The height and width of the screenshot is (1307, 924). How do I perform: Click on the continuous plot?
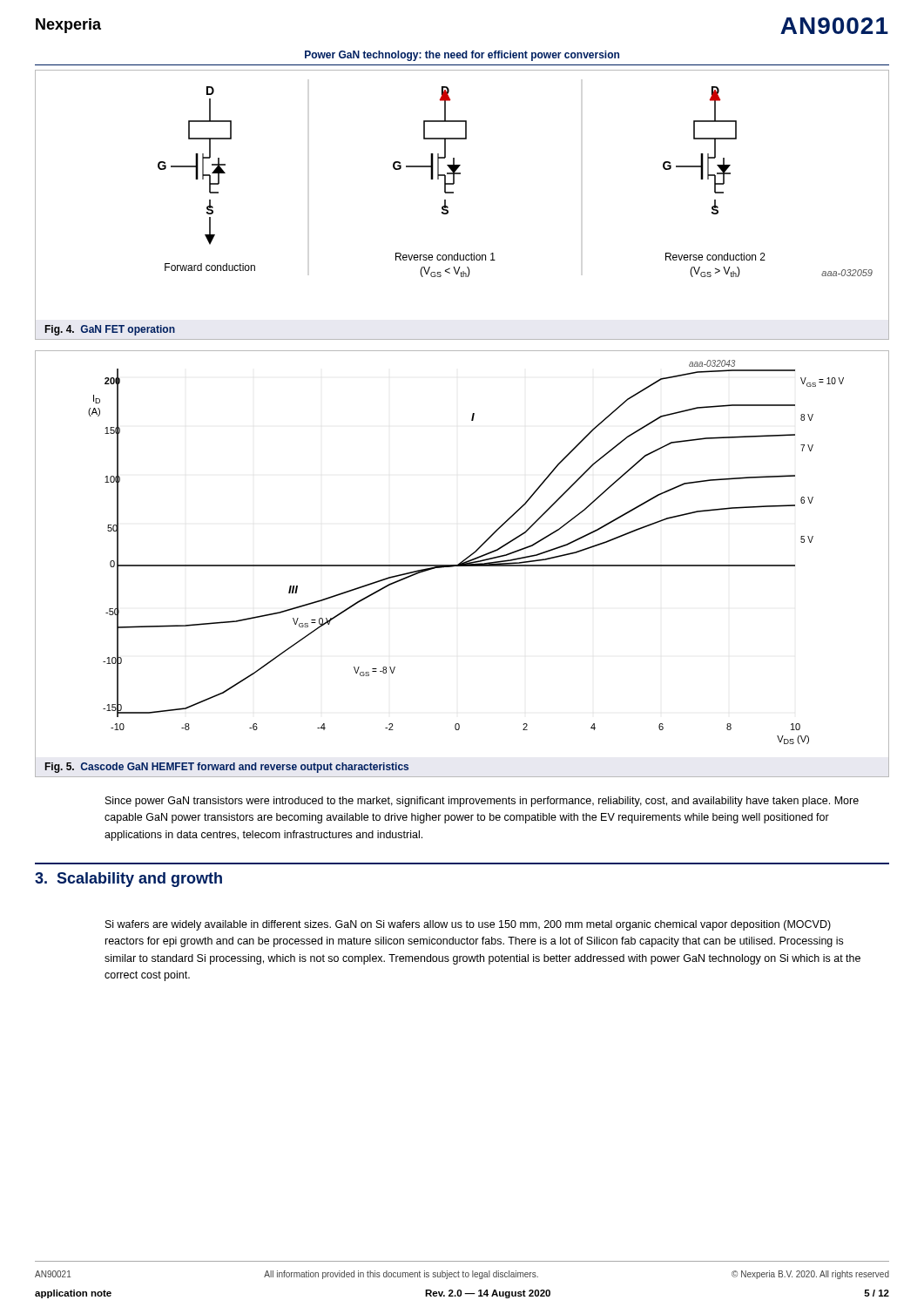[462, 552]
